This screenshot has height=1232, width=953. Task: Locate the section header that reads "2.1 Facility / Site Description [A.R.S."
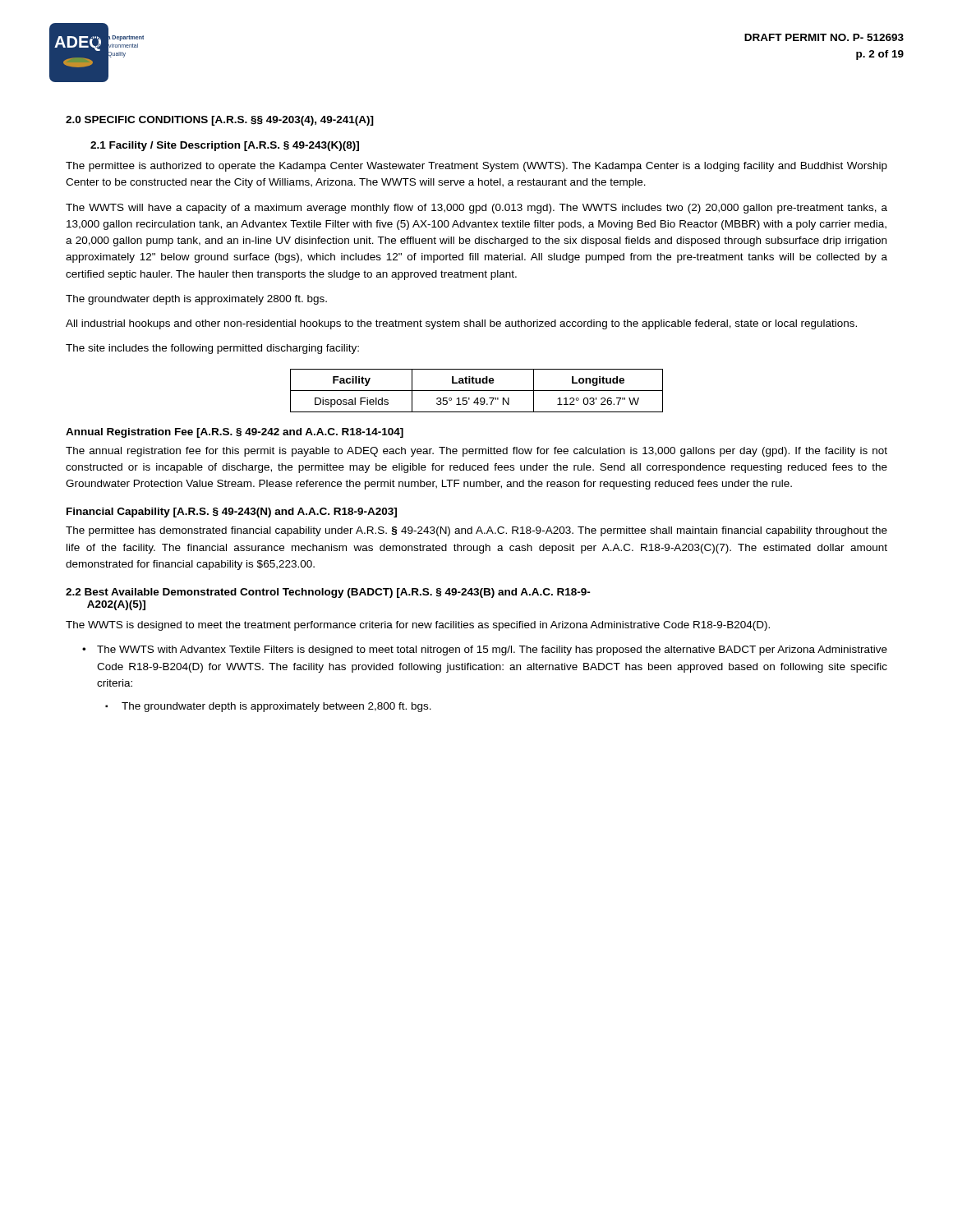tap(225, 145)
